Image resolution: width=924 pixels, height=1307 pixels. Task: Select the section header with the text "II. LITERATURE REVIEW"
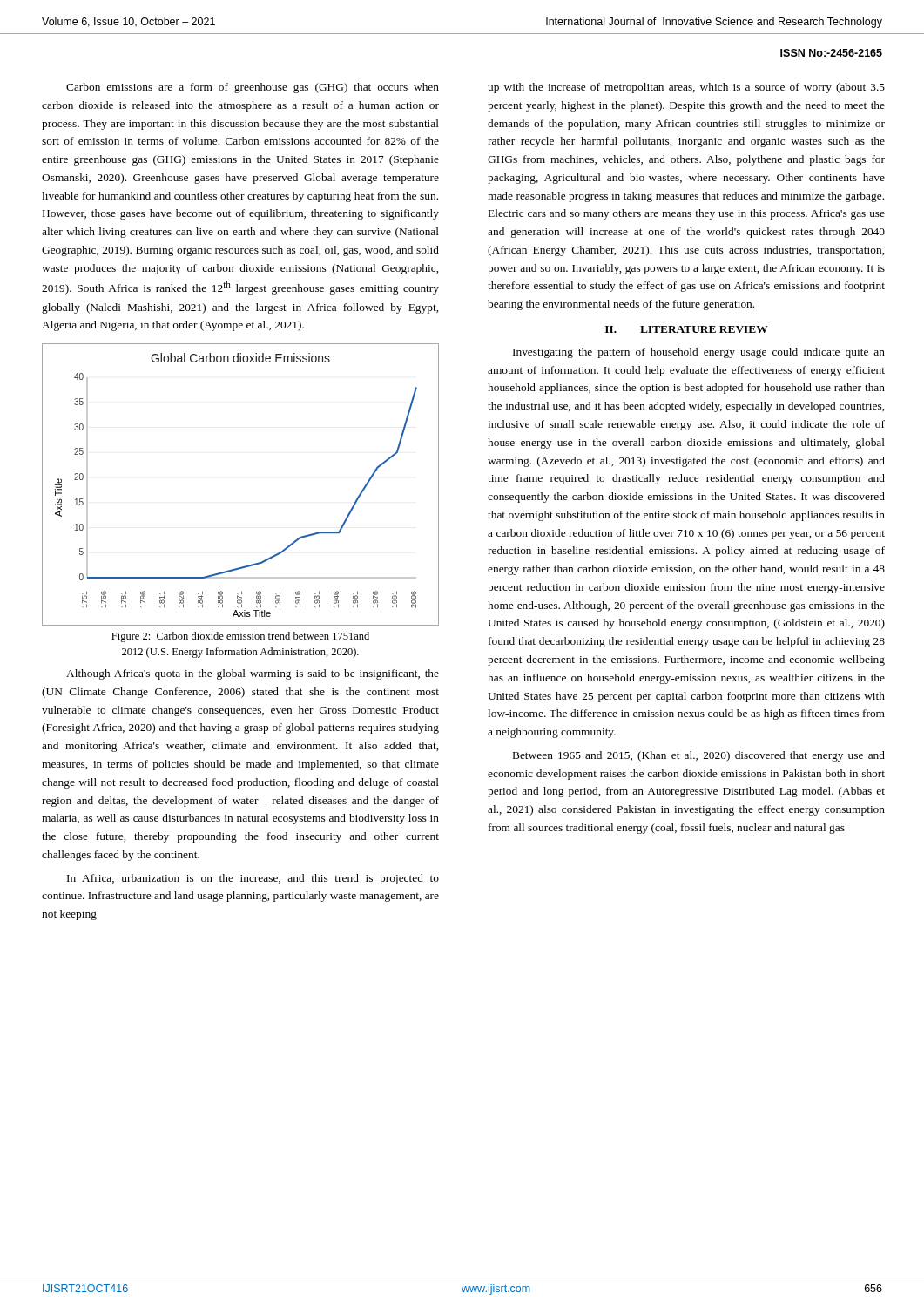click(x=686, y=329)
